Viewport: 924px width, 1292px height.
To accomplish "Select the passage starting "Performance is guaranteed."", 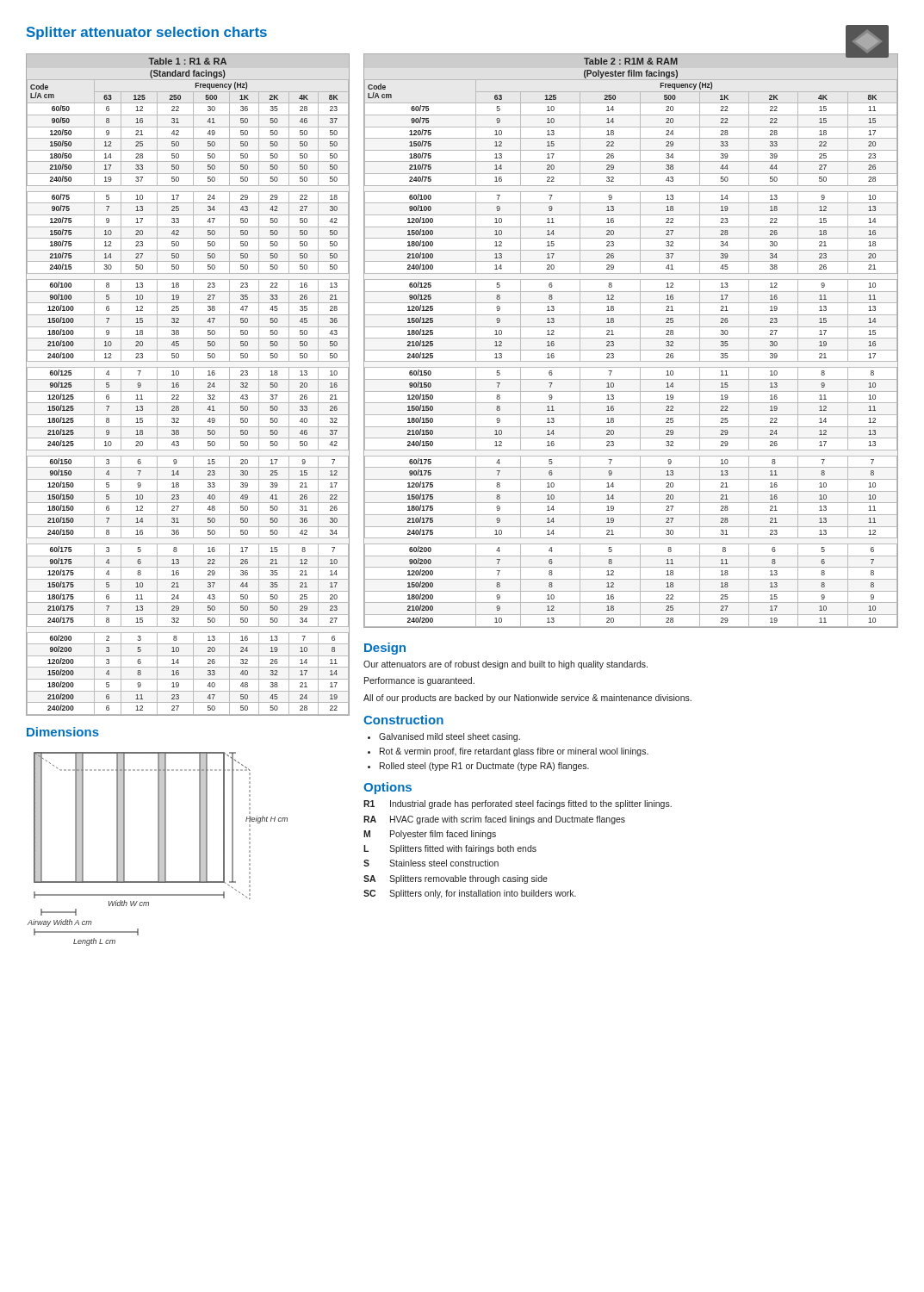I will (419, 681).
